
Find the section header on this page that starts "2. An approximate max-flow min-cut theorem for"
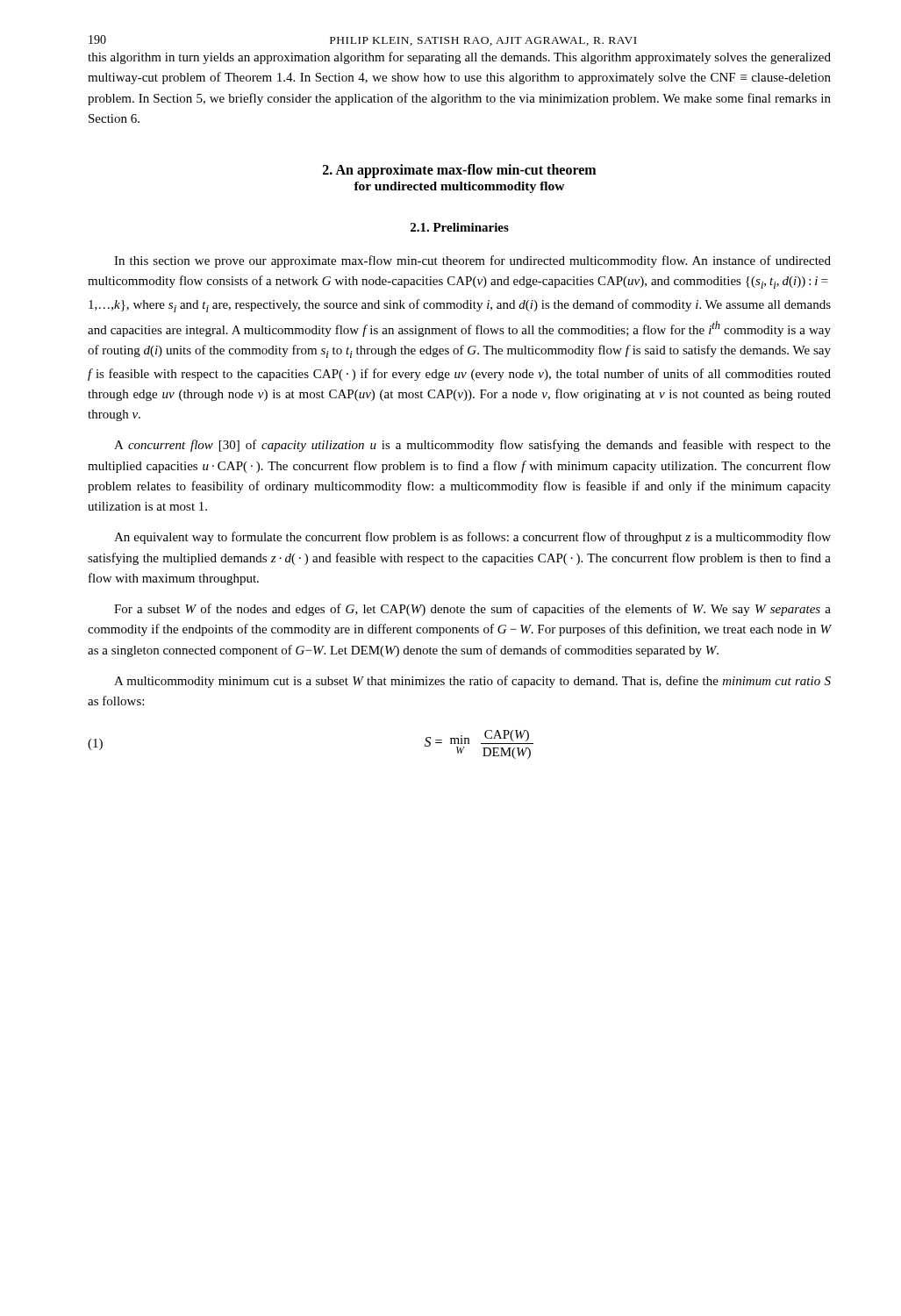click(x=459, y=178)
